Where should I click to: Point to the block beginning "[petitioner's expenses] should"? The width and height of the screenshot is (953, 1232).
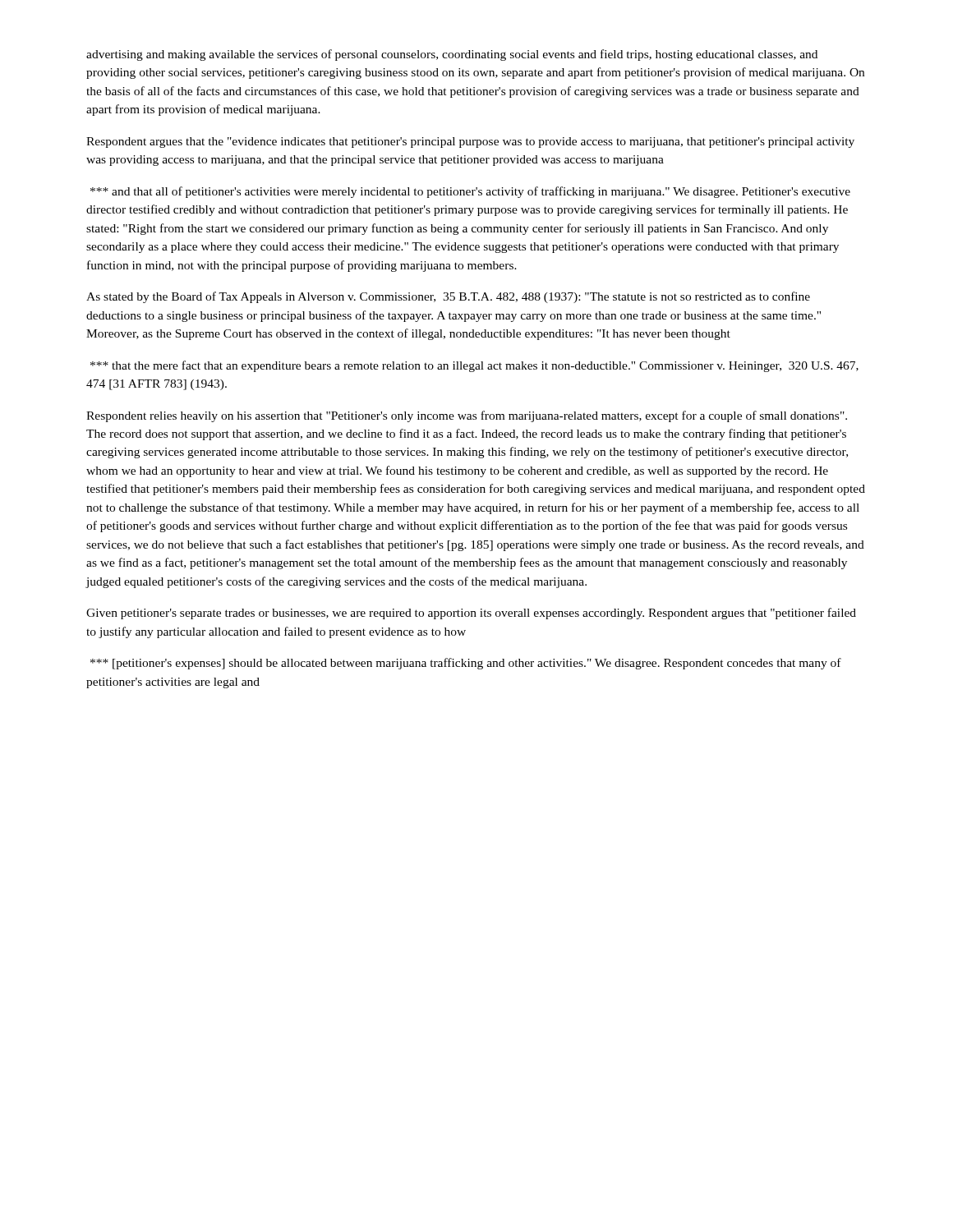tap(464, 672)
